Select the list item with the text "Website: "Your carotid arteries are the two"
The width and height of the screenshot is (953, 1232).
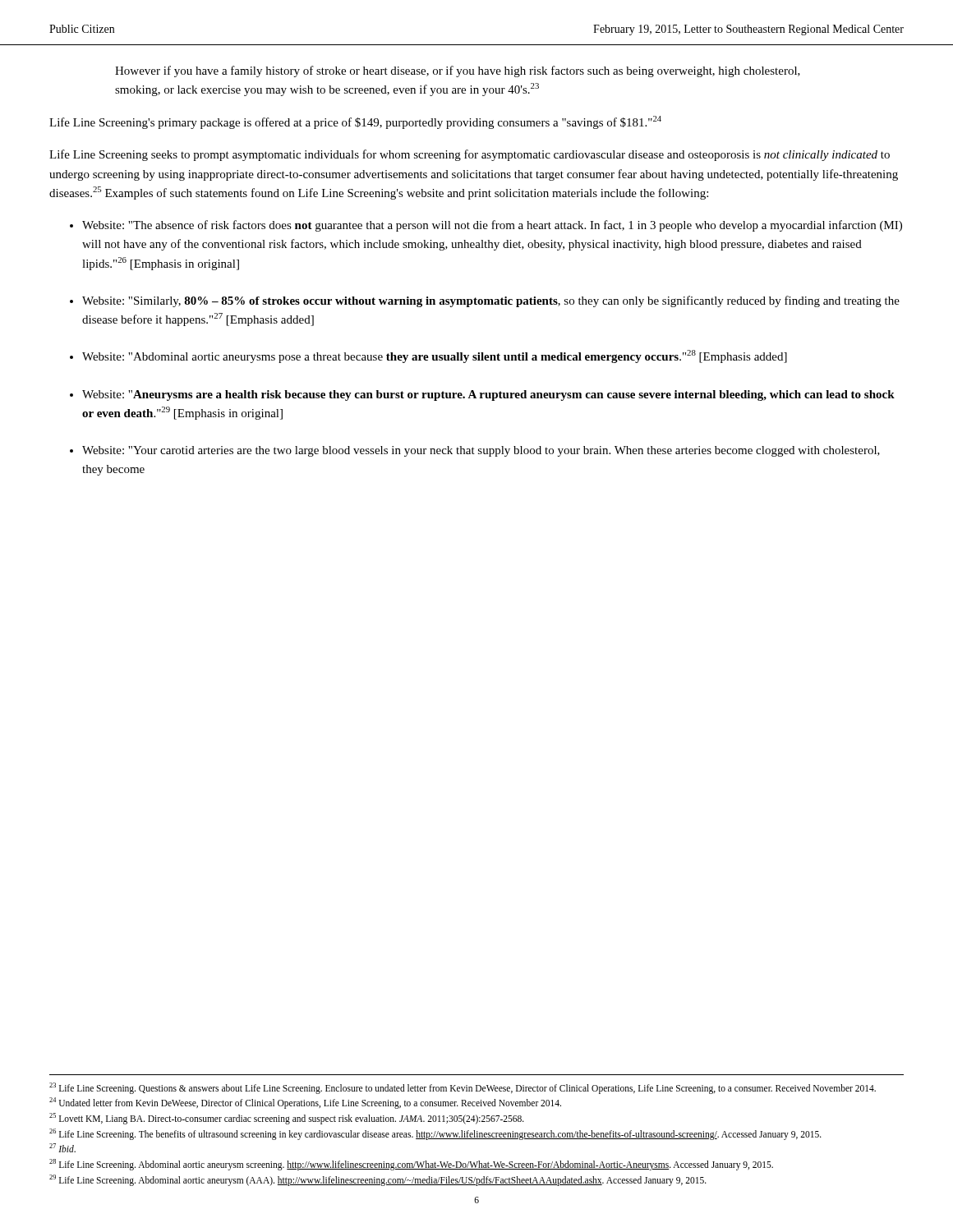coord(481,460)
